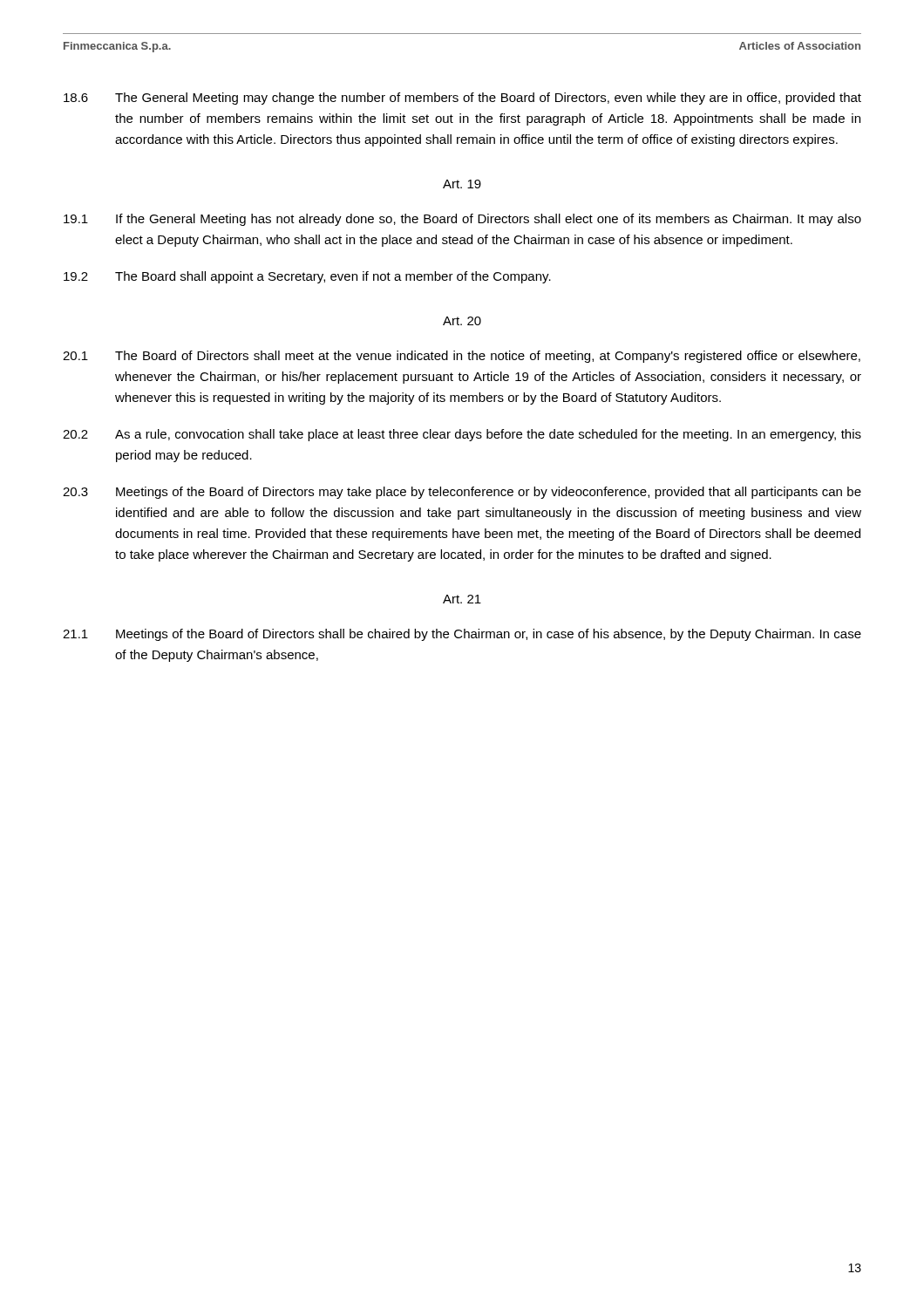The width and height of the screenshot is (924, 1308).
Task: Locate the block of text that opens with "20.3 Meetings of"
Action: [462, 523]
